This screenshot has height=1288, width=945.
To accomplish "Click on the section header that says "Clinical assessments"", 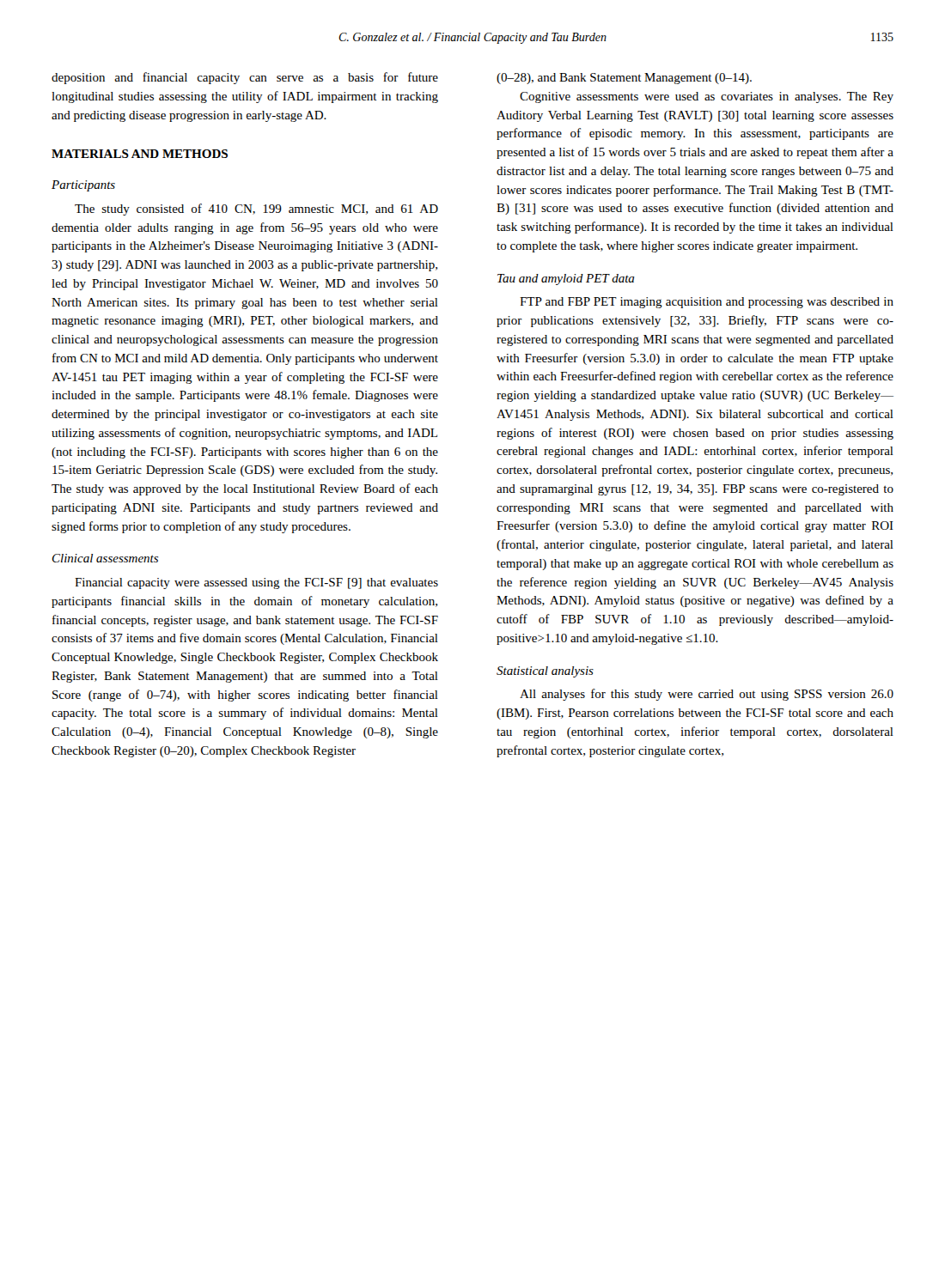I will pyautogui.click(x=105, y=558).
